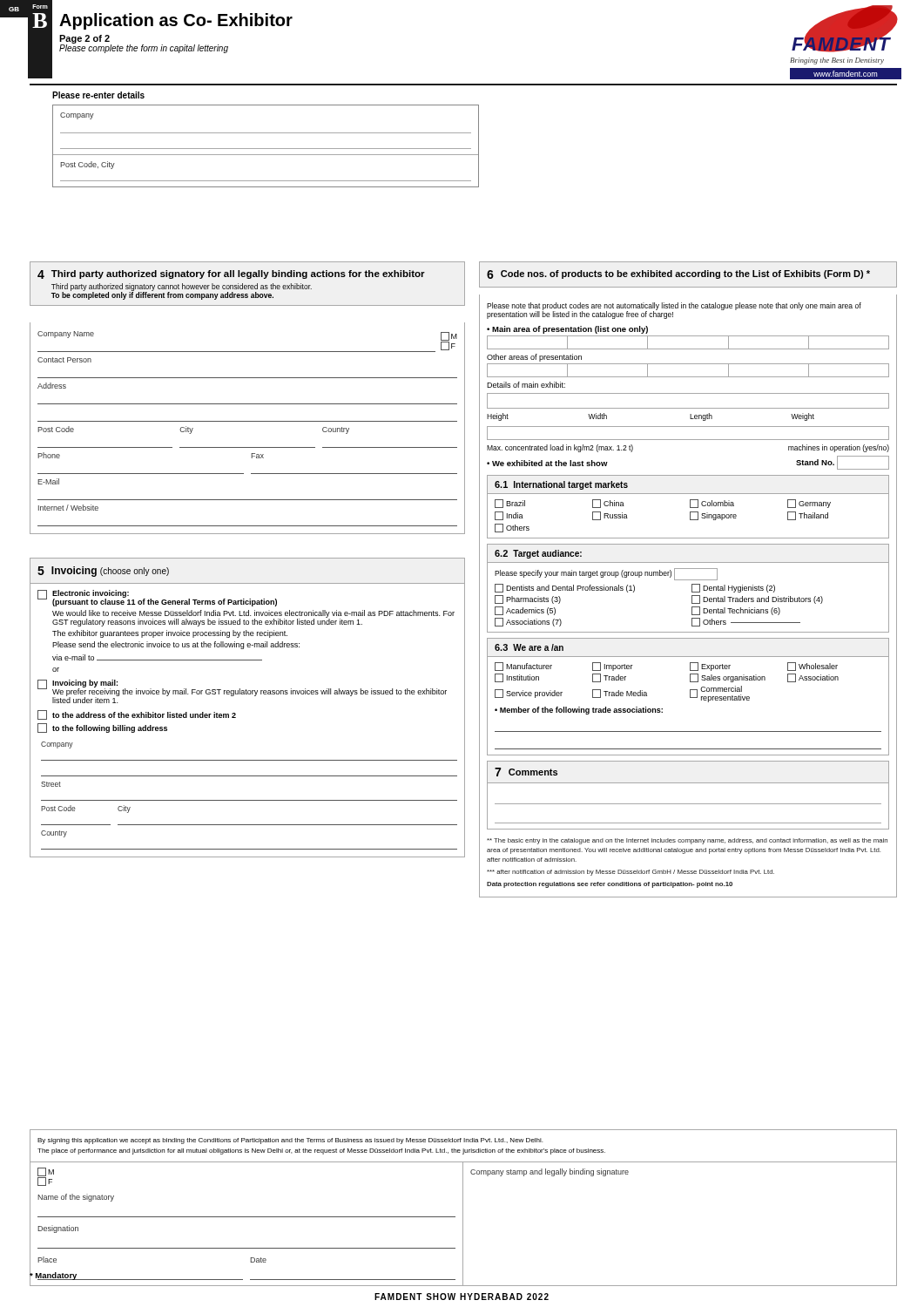Select the section header that says "6 Code nos."
Viewport: 924px width, 1307px height.
[678, 274]
